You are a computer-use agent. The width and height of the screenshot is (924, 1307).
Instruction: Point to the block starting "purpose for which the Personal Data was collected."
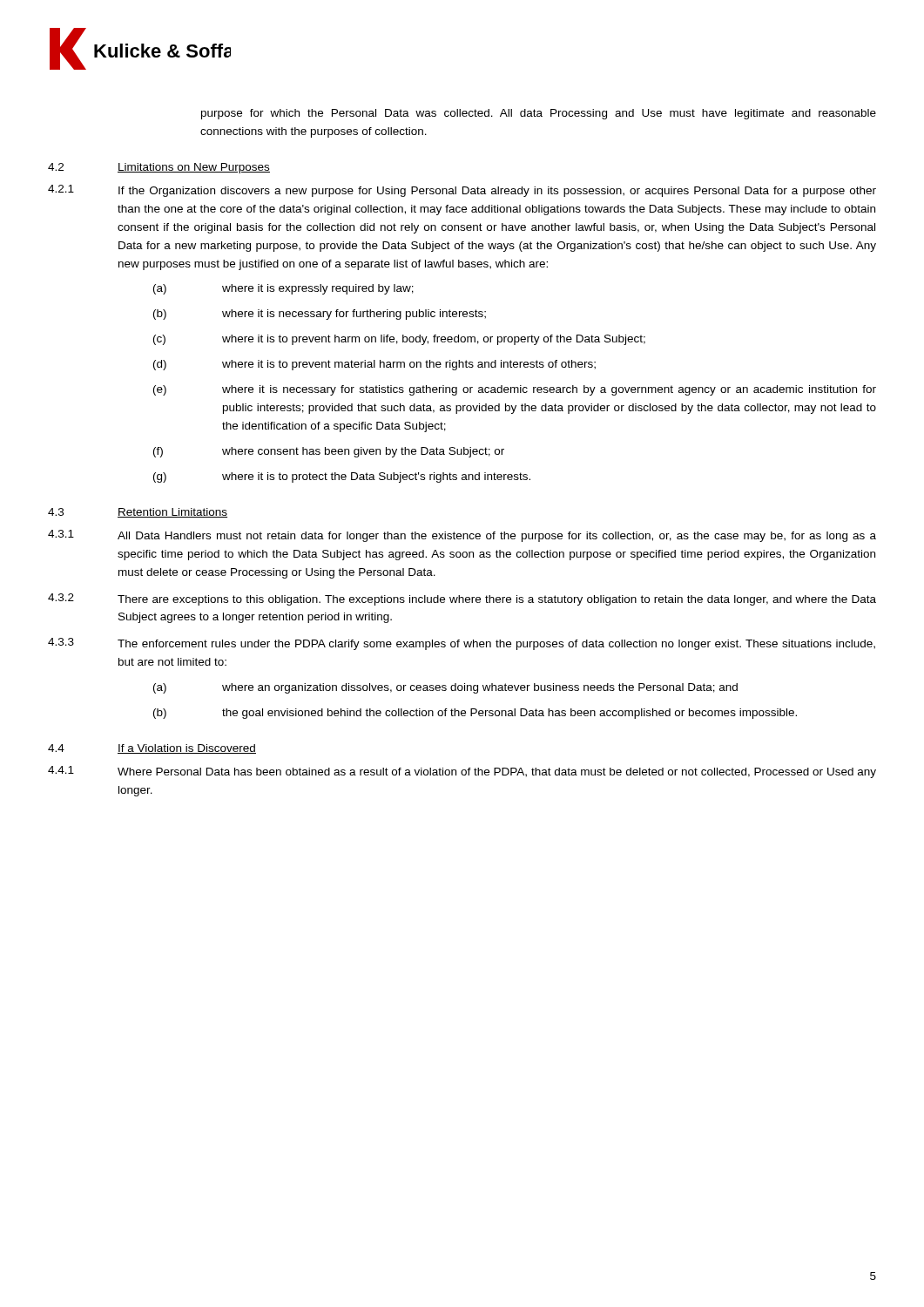538,122
